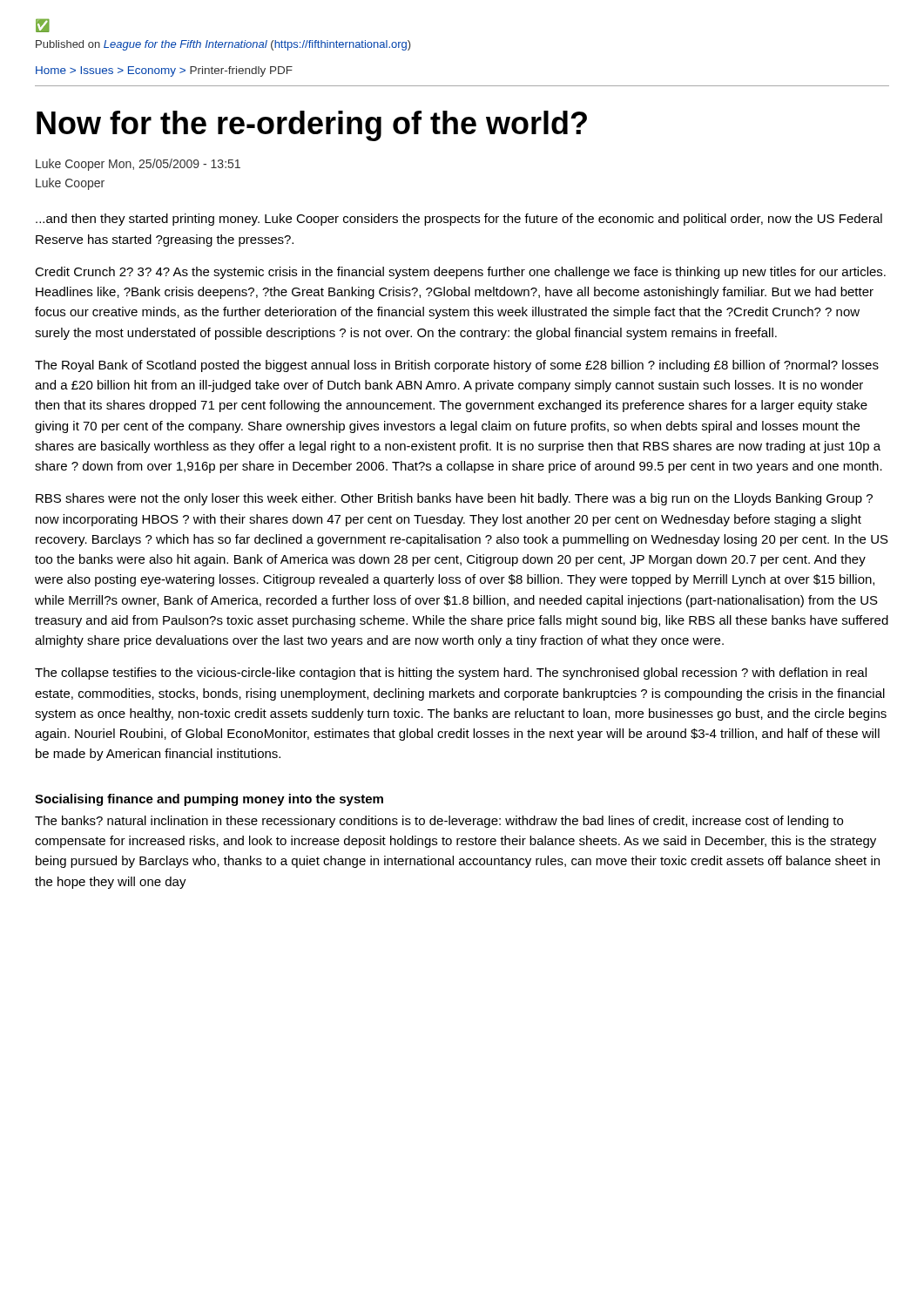The width and height of the screenshot is (924, 1307).
Task: Locate the section header
Action: (x=209, y=798)
